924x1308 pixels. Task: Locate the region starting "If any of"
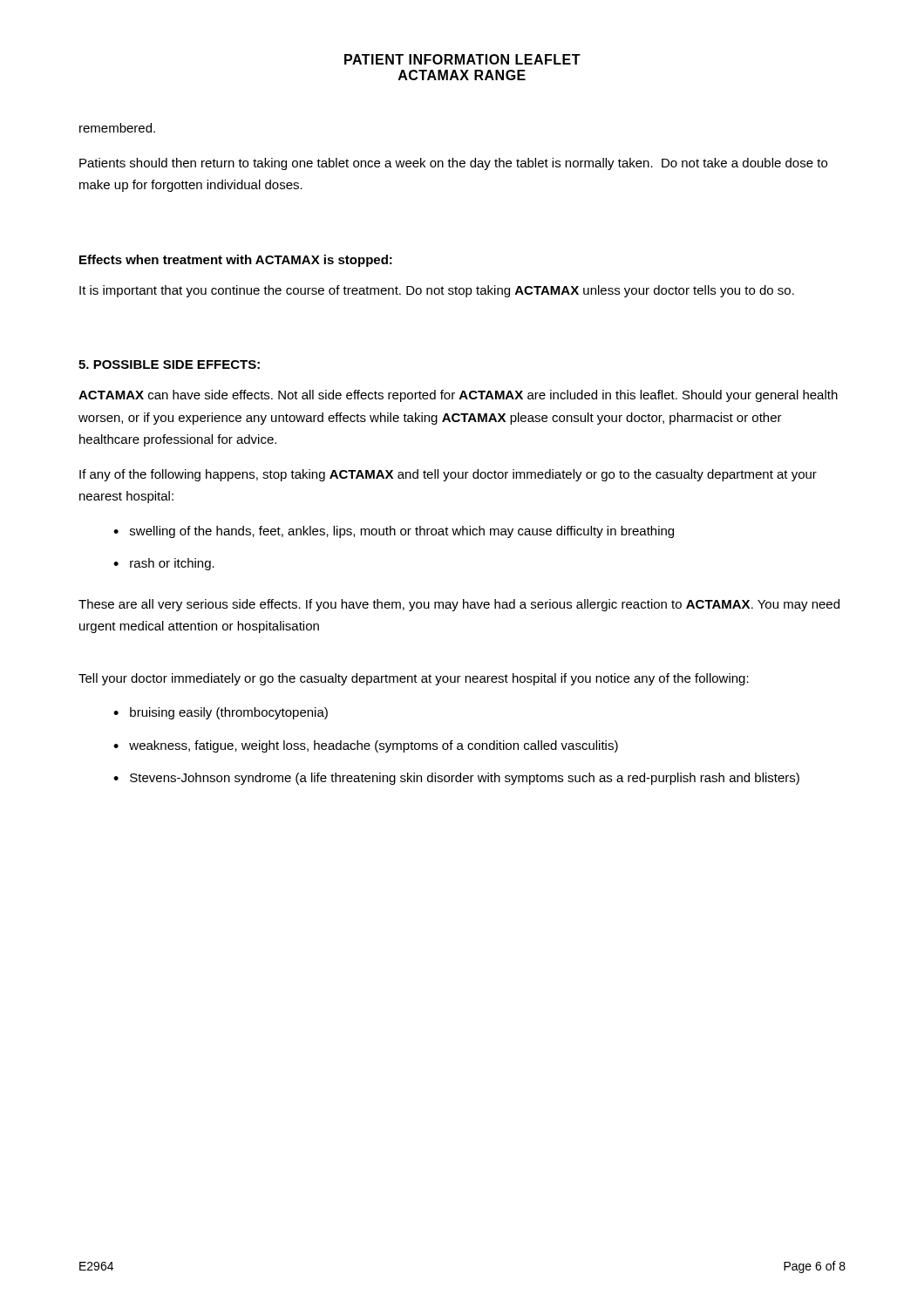[448, 485]
